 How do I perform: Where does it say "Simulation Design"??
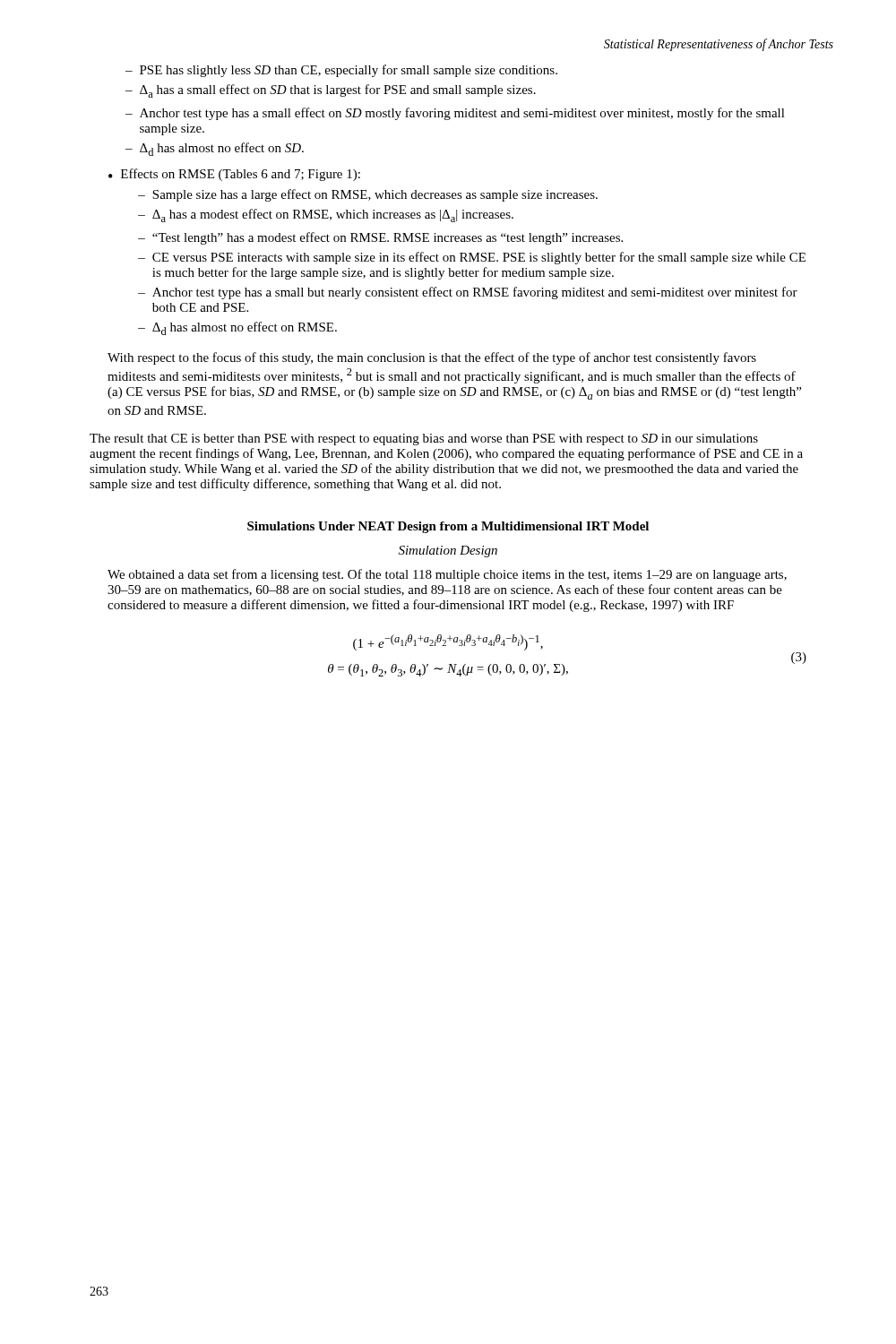pyautogui.click(x=448, y=550)
